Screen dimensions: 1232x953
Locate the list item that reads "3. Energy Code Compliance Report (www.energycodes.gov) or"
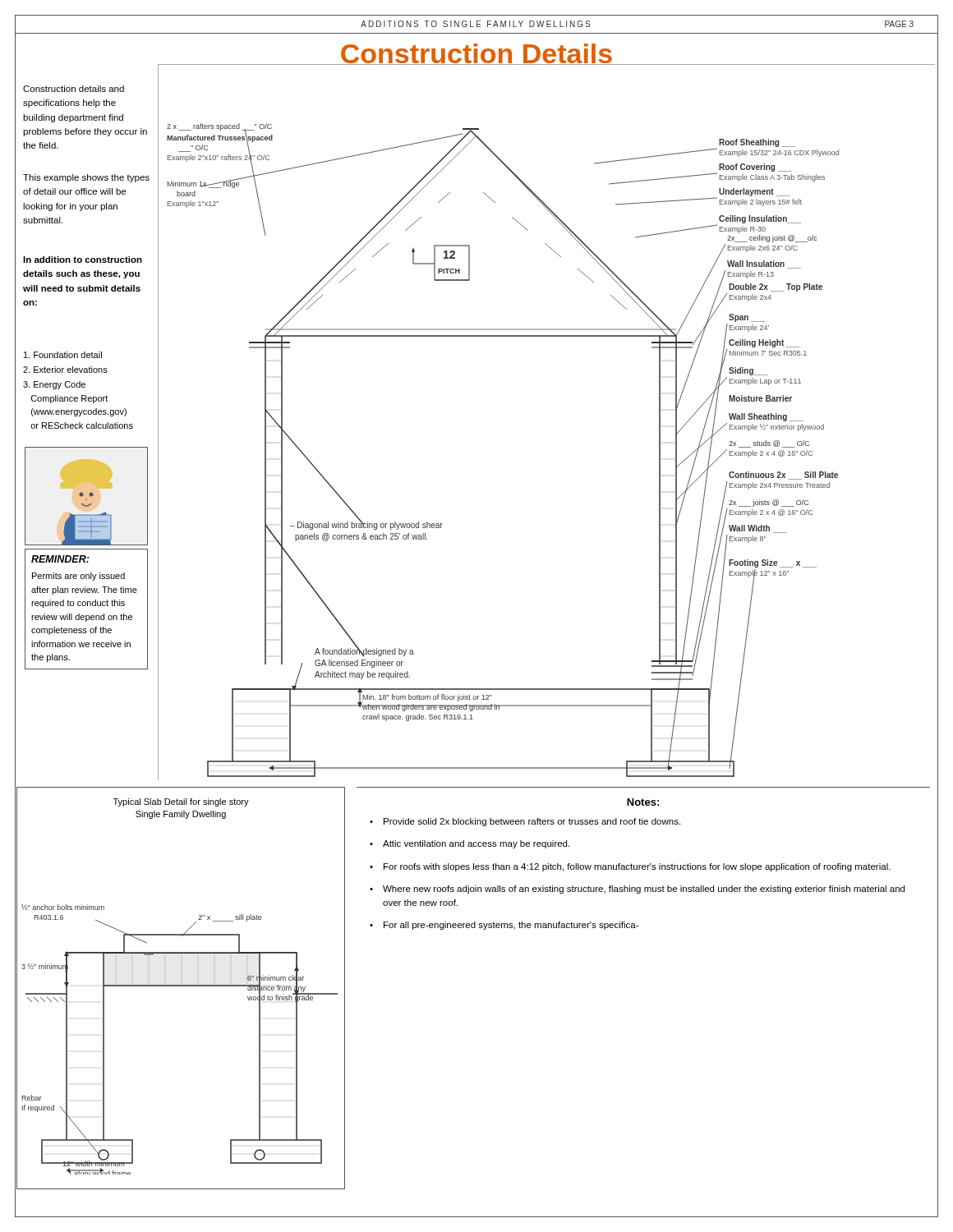pyautogui.click(x=78, y=405)
